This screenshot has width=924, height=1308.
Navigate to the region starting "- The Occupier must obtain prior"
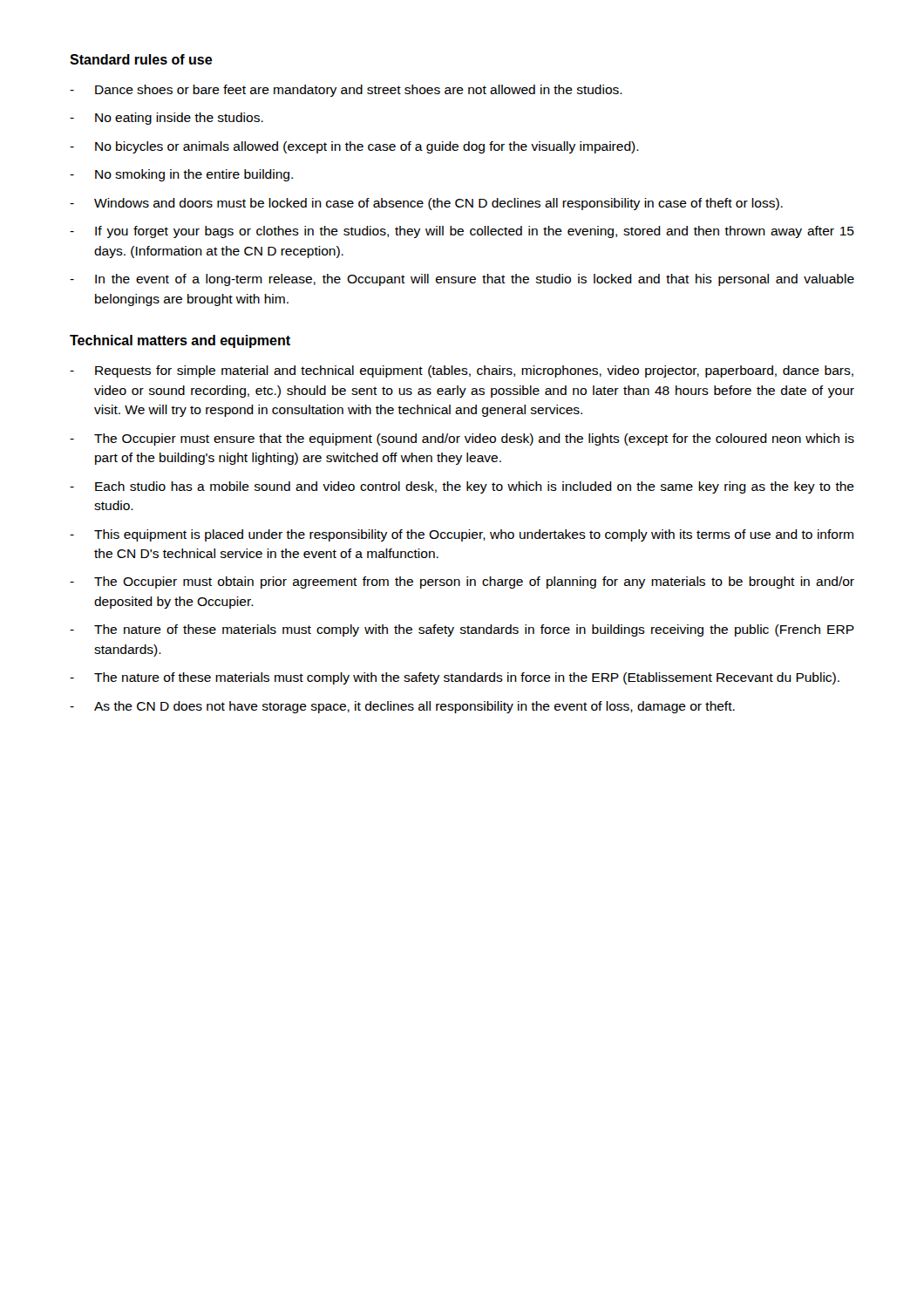pyautogui.click(x=462, y=592)
